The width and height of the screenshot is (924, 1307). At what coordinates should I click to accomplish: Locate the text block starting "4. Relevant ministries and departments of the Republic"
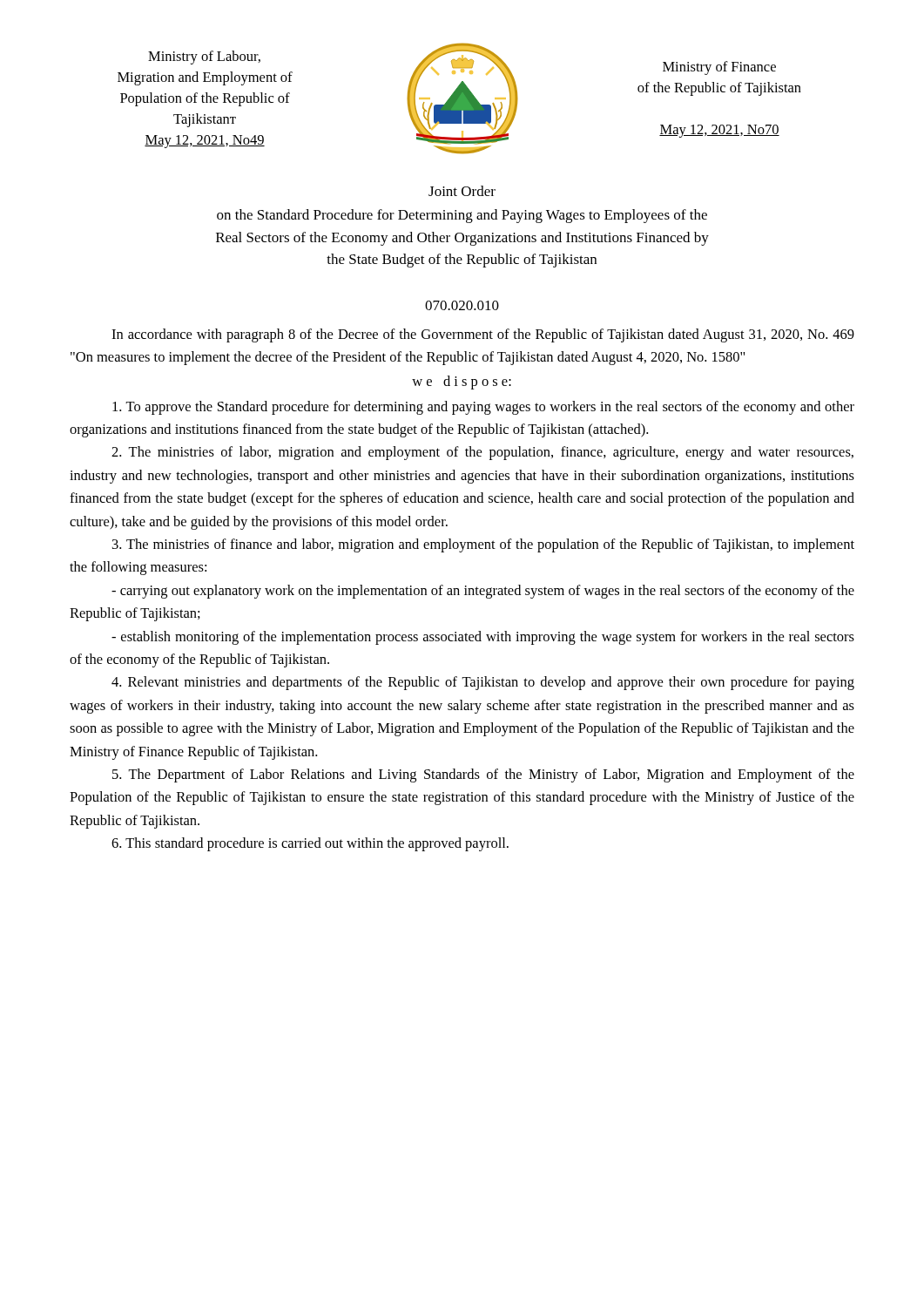(x=462, y=717)
